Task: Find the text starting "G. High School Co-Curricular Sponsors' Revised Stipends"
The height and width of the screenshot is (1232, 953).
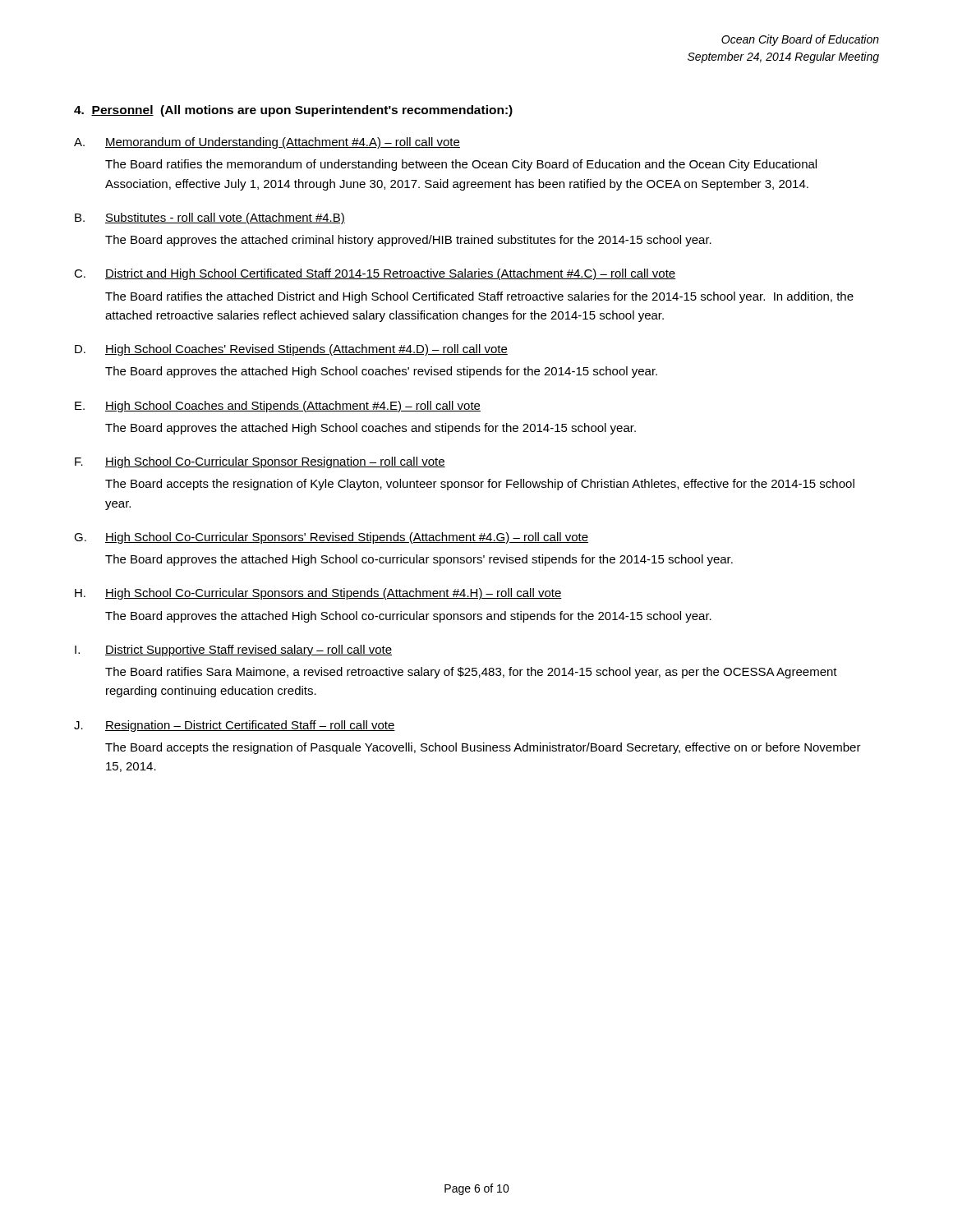Action: [476, 548]
